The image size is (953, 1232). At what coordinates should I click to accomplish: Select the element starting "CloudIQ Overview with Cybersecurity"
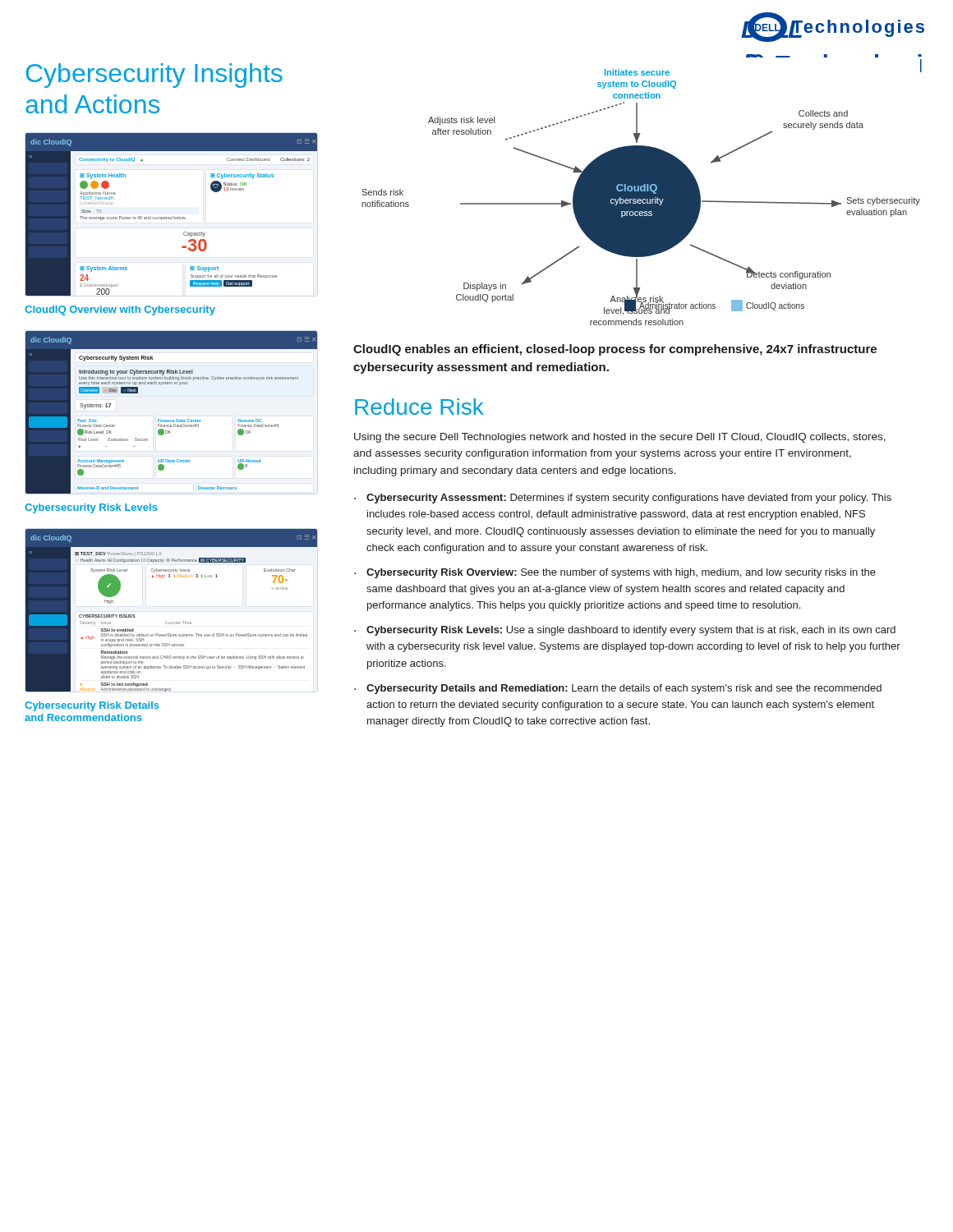(120, 309)
